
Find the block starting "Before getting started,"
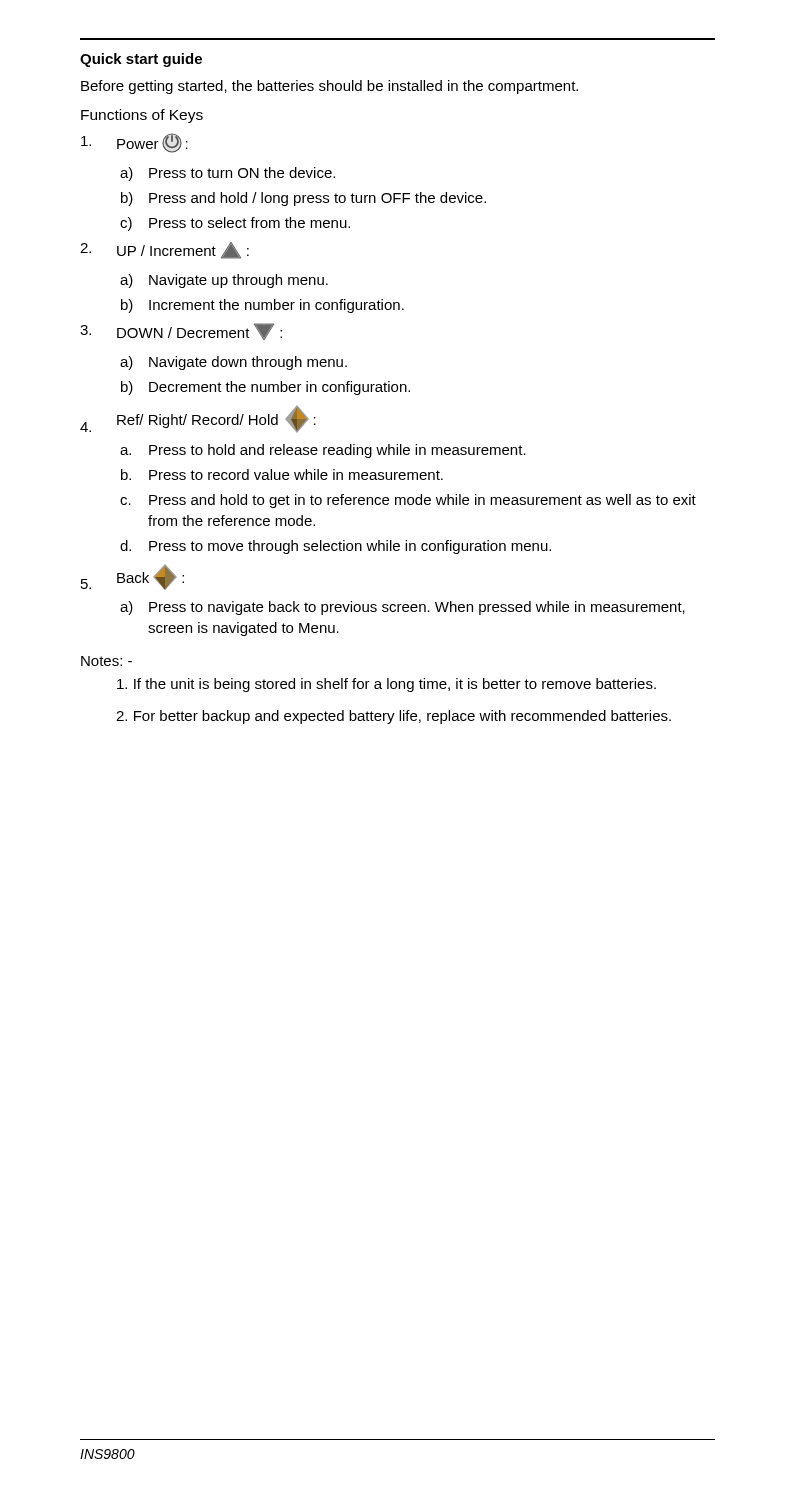click(330, 86)
